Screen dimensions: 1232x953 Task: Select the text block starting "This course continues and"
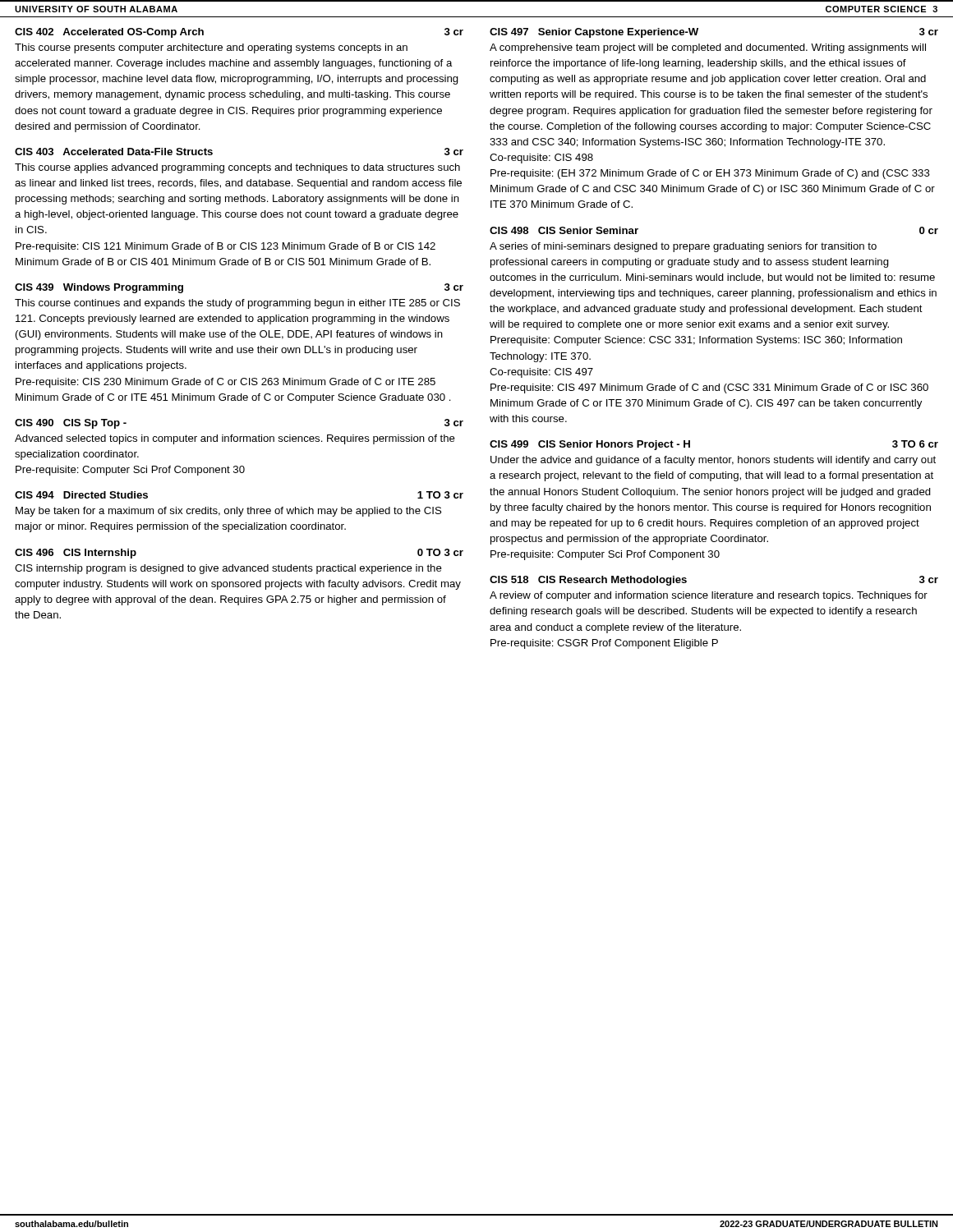pos(238,350)
